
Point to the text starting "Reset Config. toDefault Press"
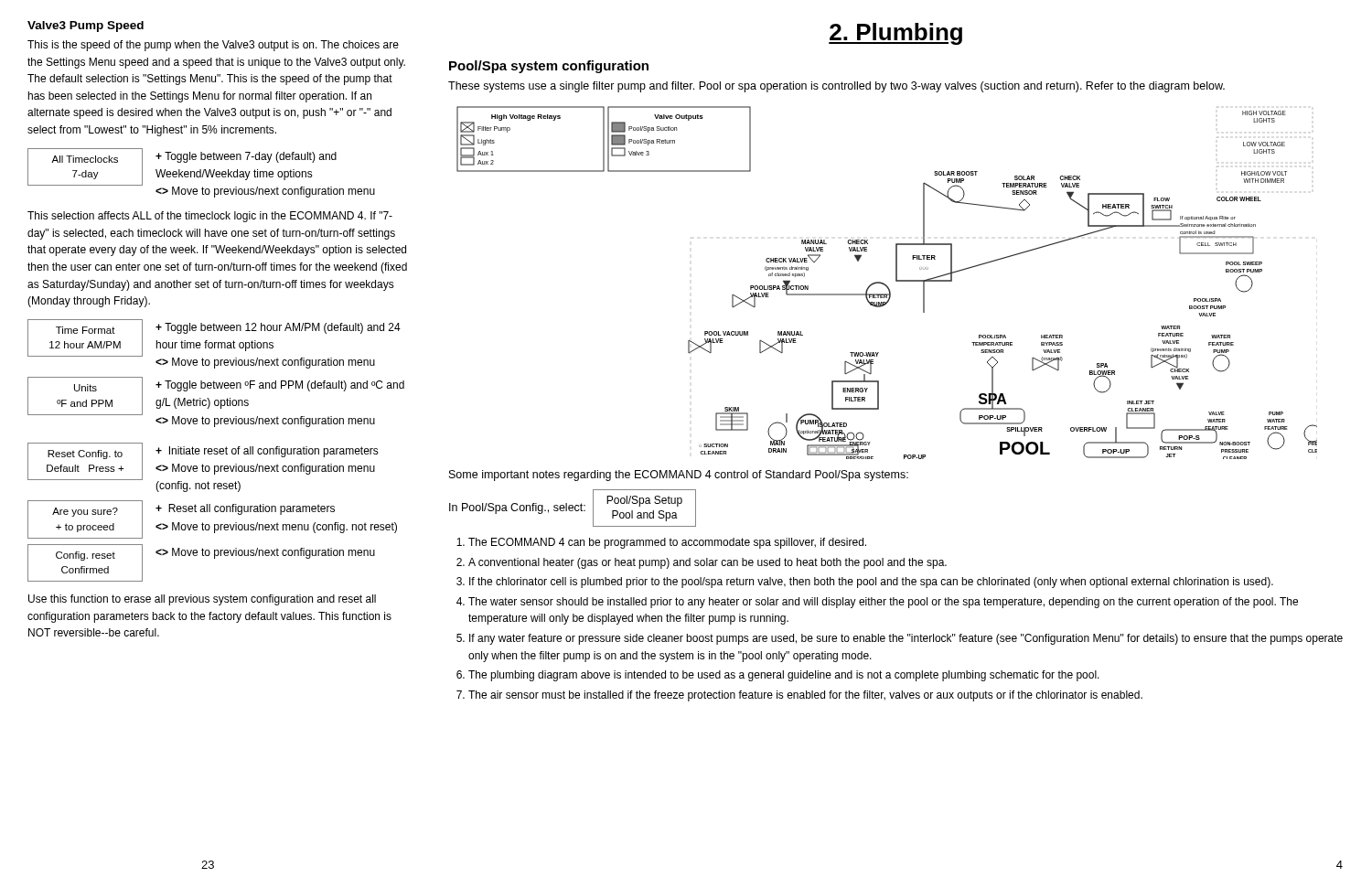tap(220, 469)
